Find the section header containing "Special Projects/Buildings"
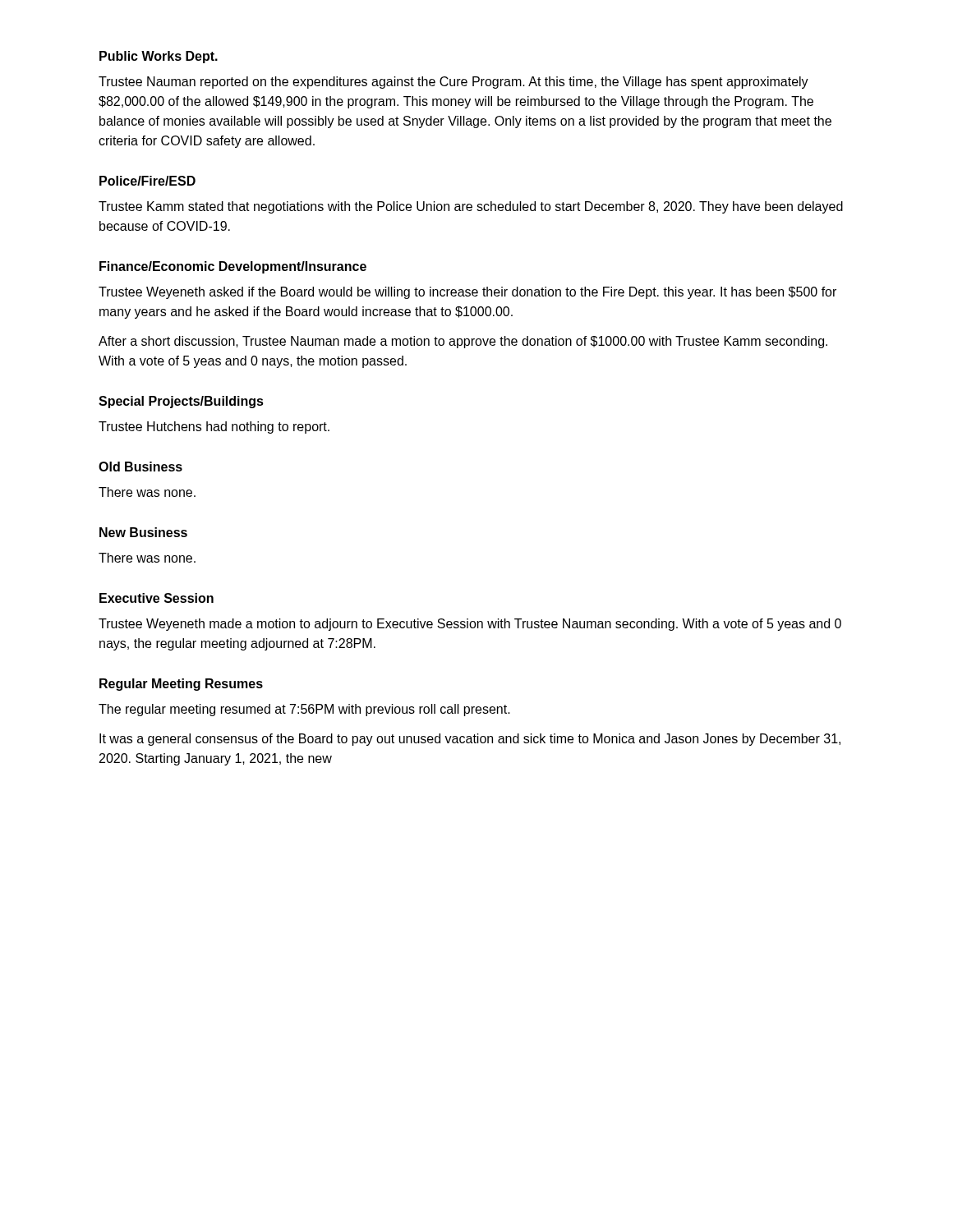The image size is (953, 1232). [181, 401]
